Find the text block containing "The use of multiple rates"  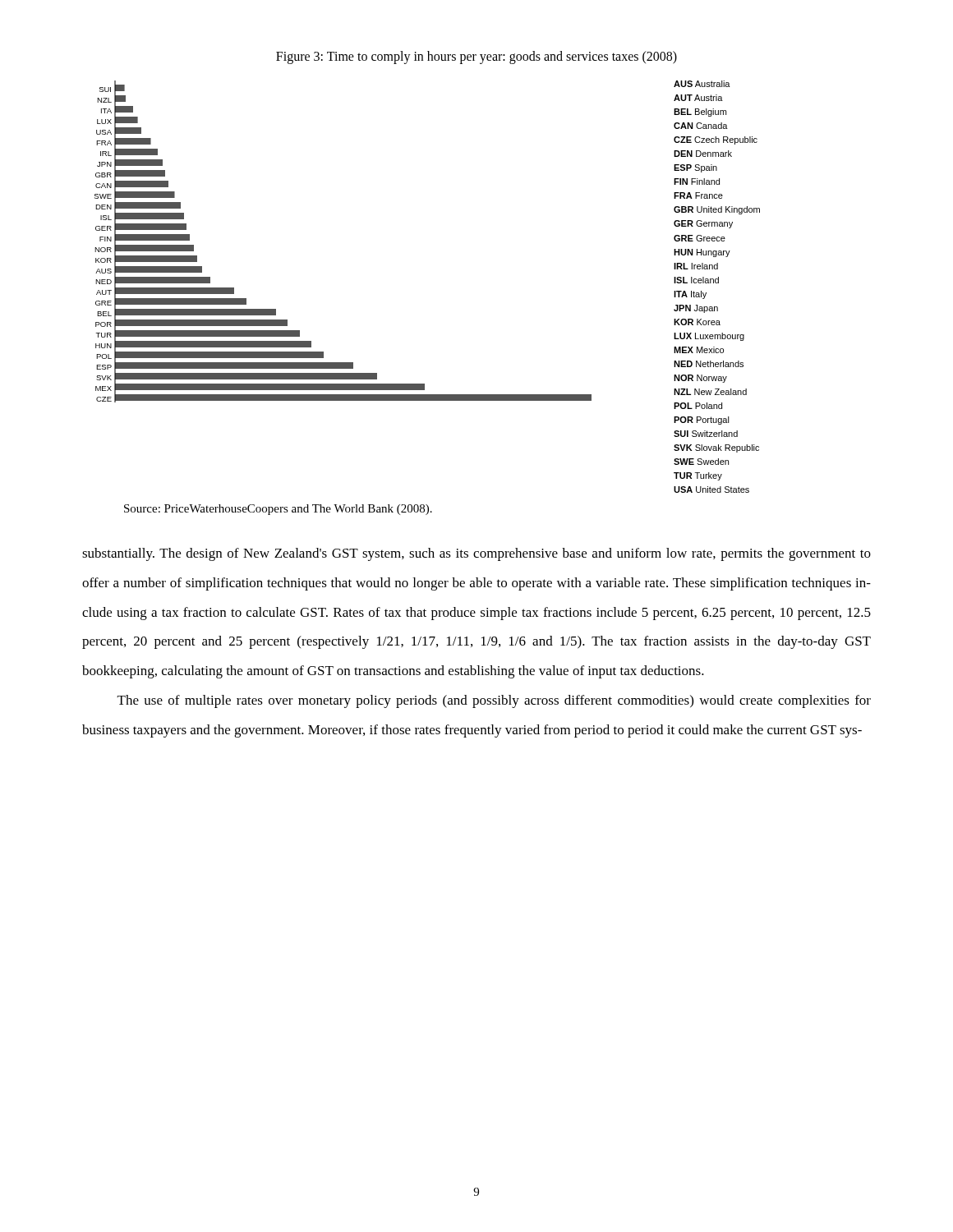pos(476,715)
